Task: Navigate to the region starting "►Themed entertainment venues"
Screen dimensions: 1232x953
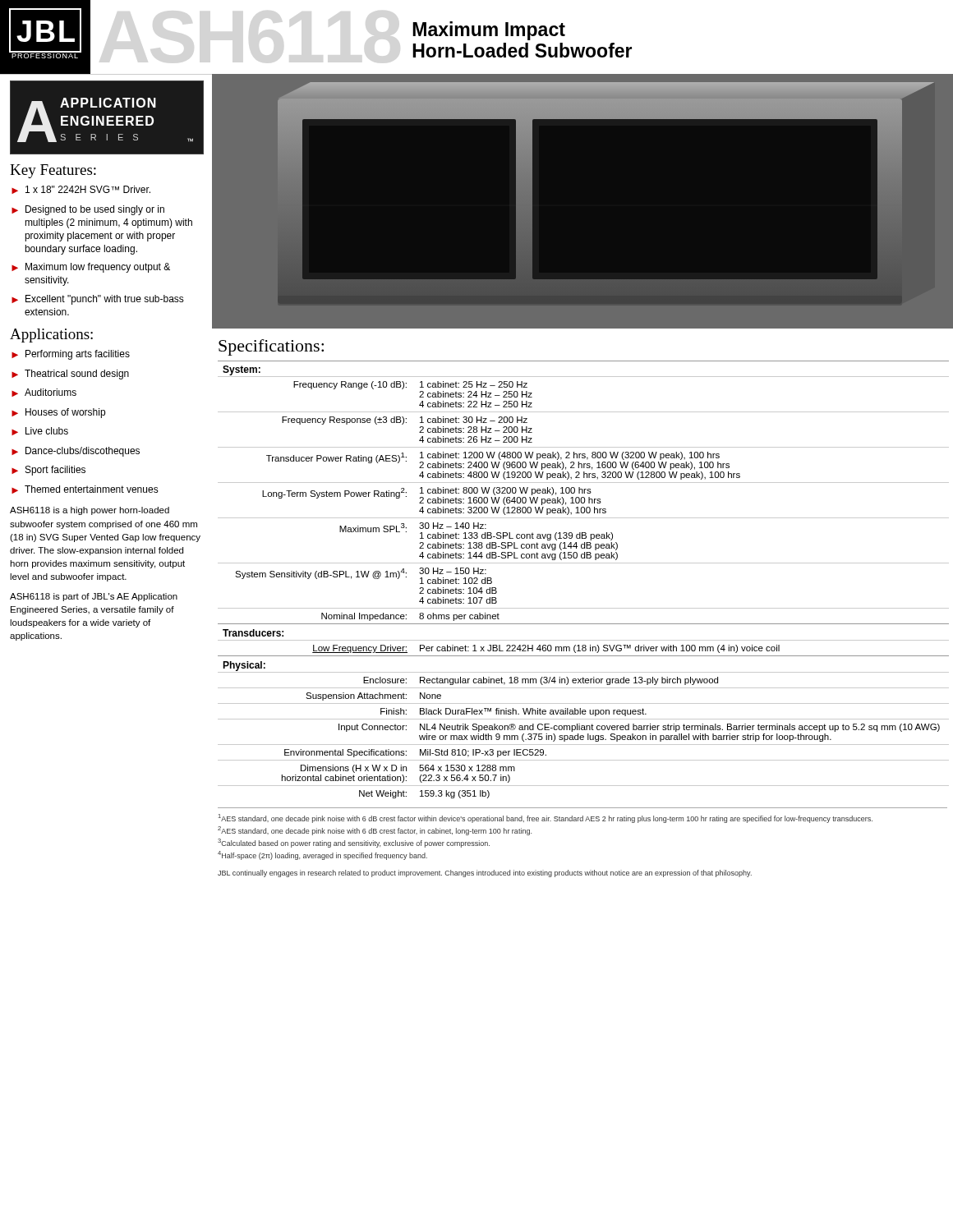Action: [84, 490]
